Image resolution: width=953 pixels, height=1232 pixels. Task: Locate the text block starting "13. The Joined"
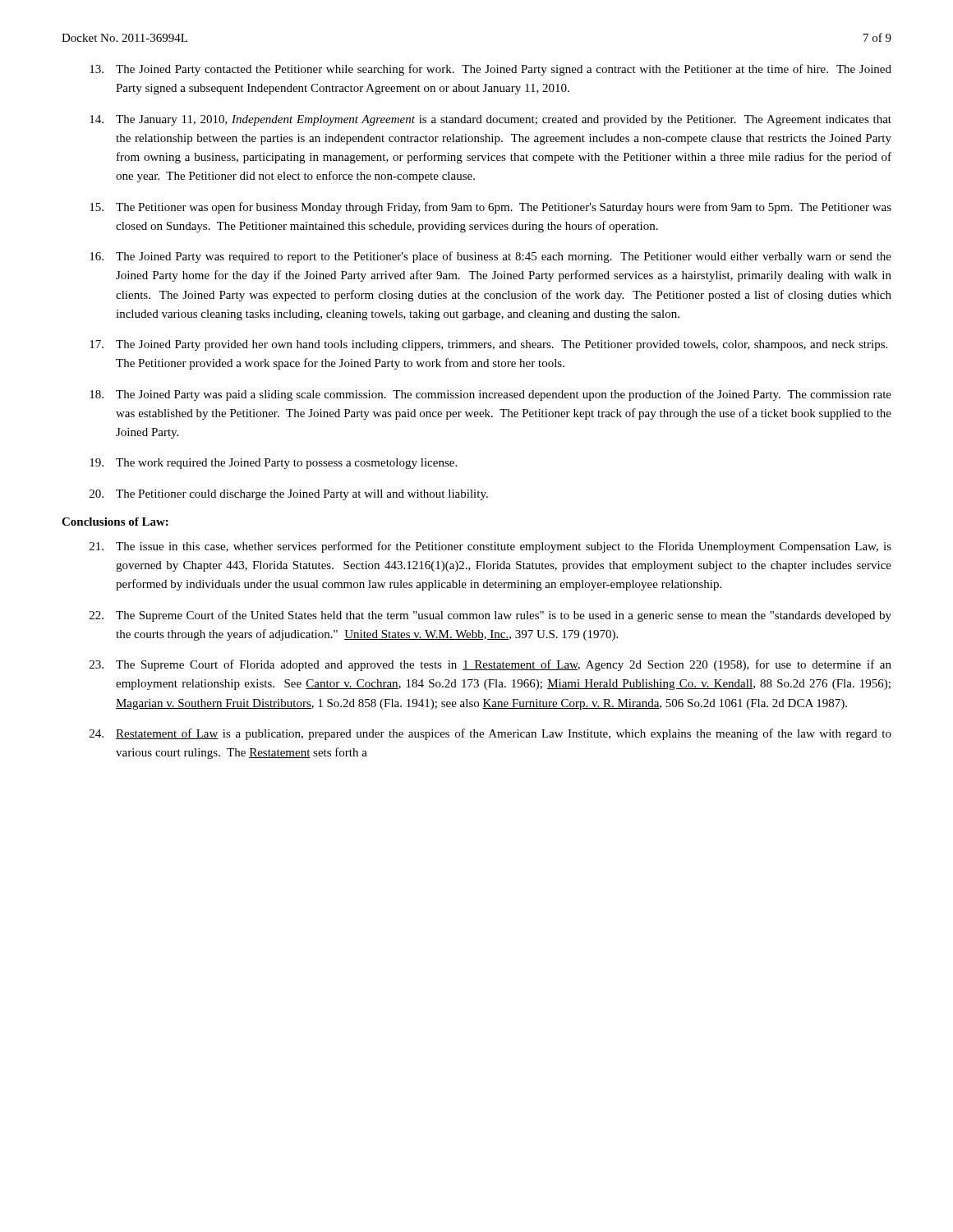coord(476,79)
